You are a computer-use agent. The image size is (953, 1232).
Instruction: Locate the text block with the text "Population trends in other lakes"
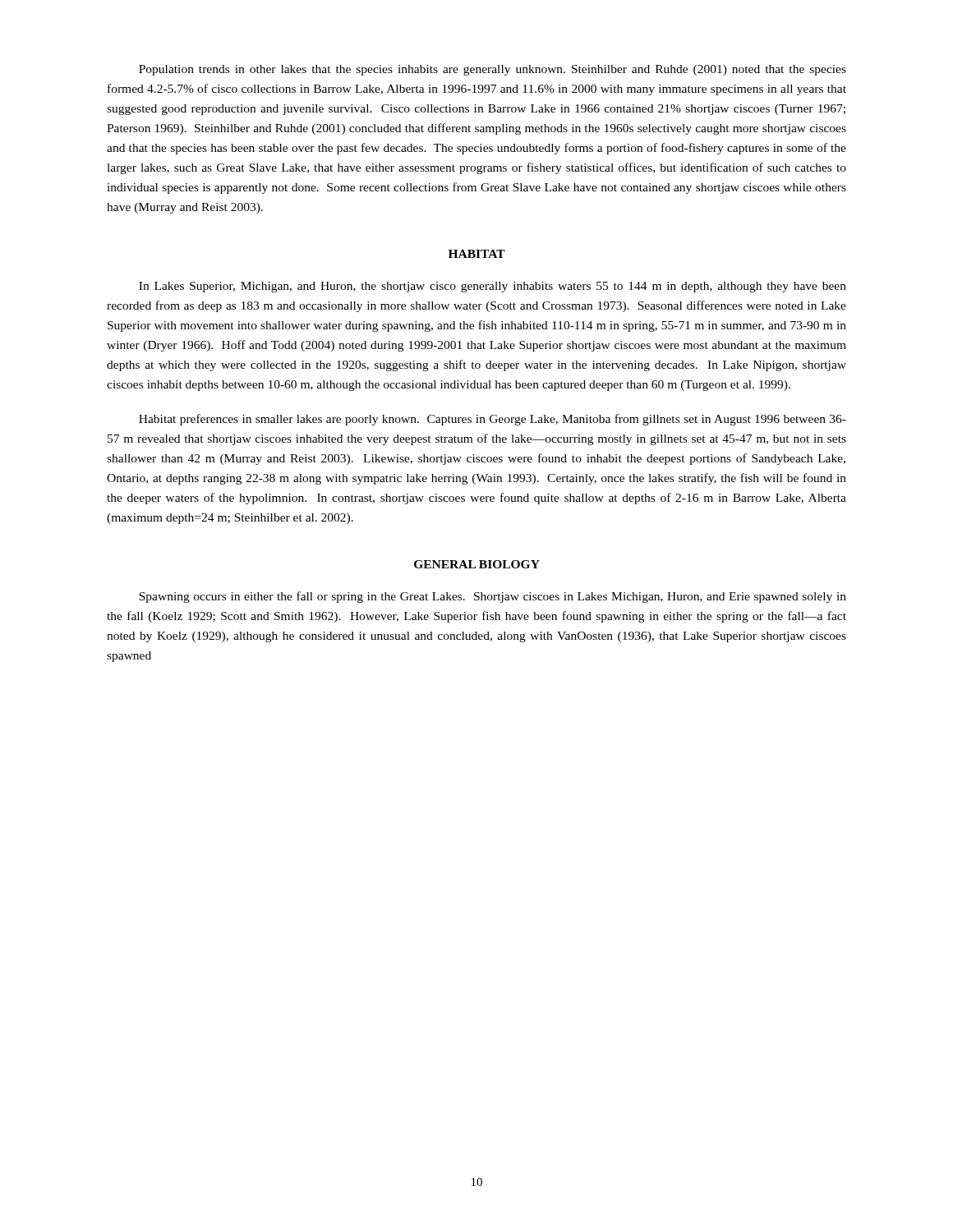pos(476,138)
